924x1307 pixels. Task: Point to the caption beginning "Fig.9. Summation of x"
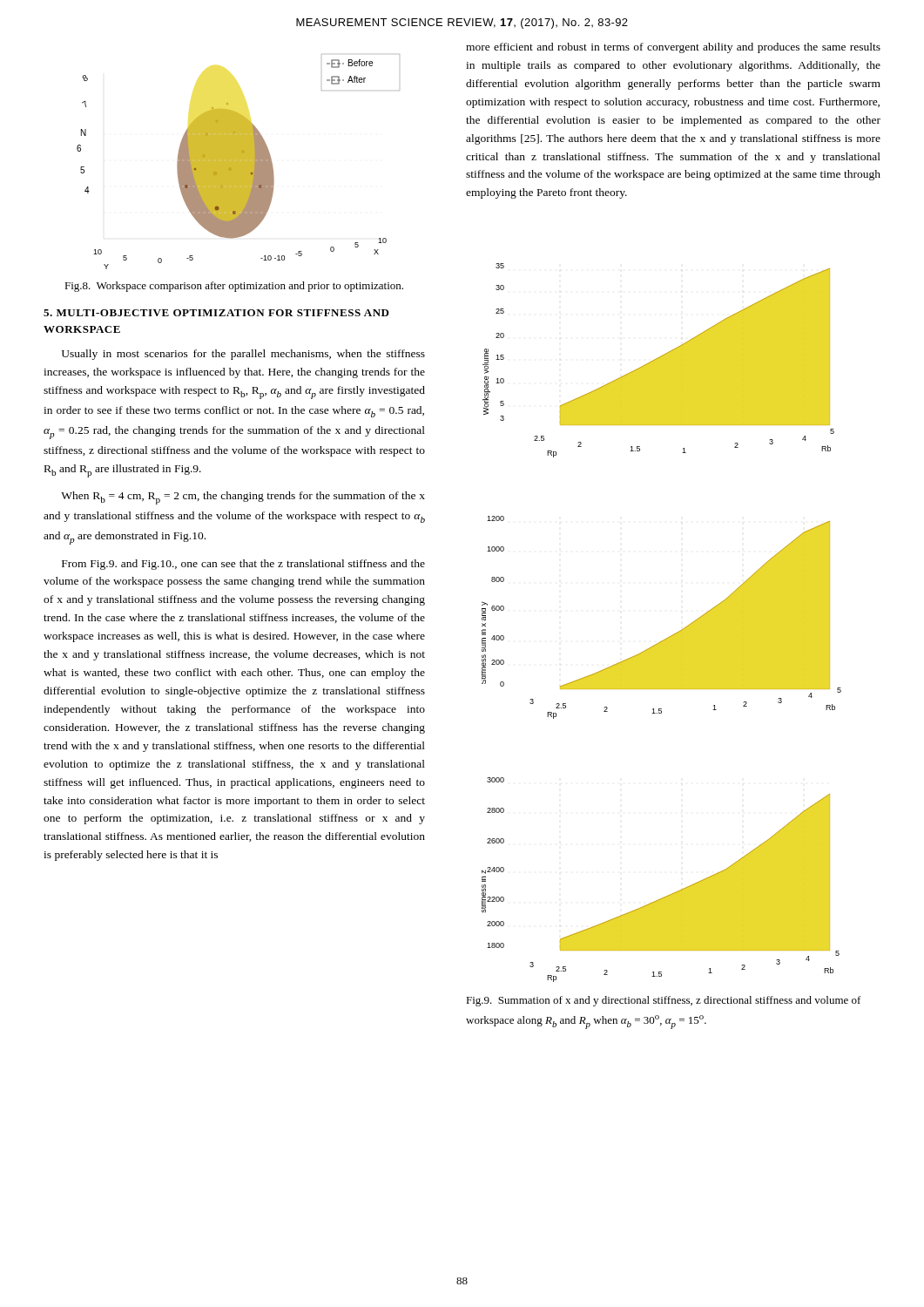point(663,1011)
